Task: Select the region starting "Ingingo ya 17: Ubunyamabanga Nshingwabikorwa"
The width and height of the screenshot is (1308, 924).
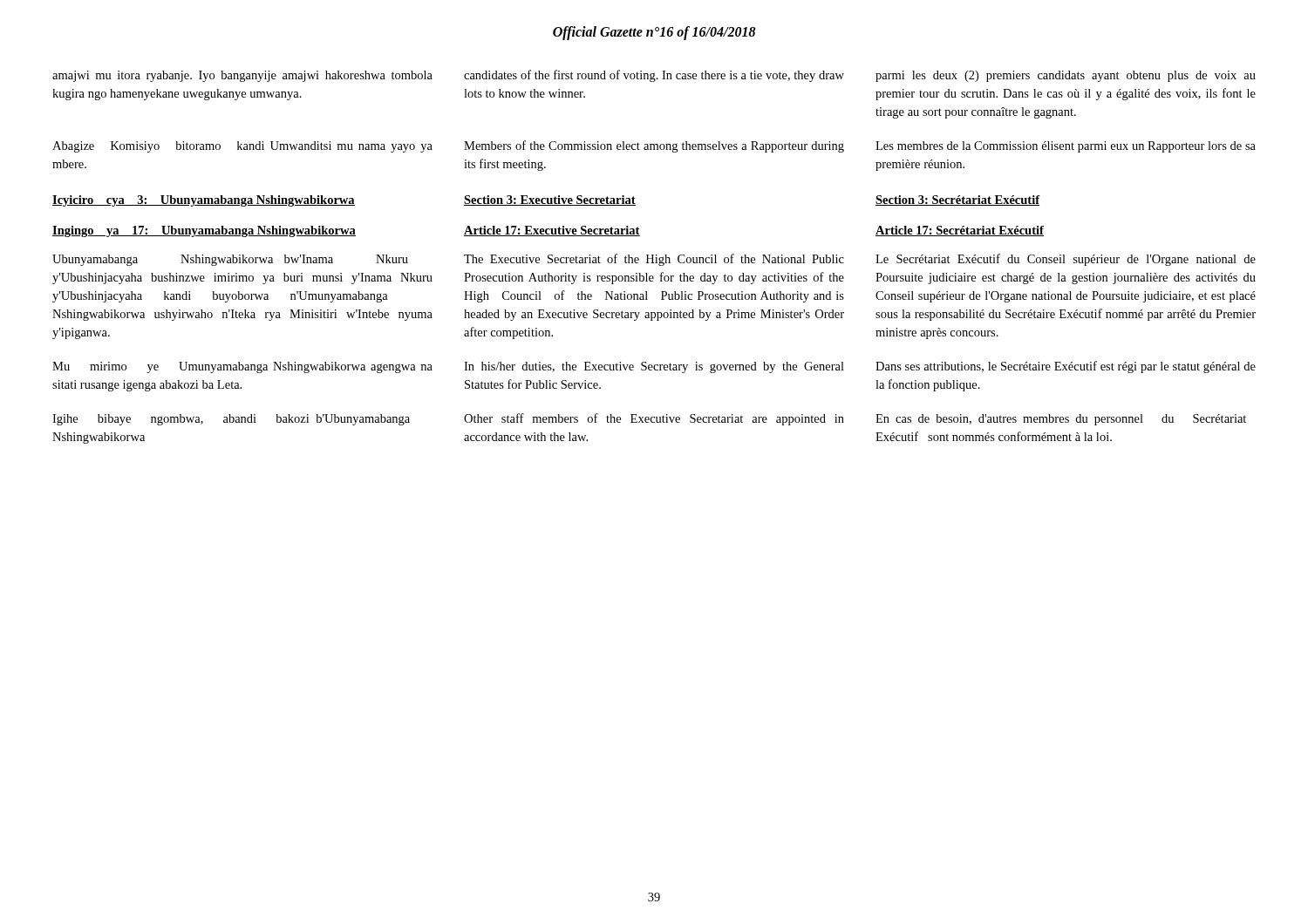Action: pos(204,230)
